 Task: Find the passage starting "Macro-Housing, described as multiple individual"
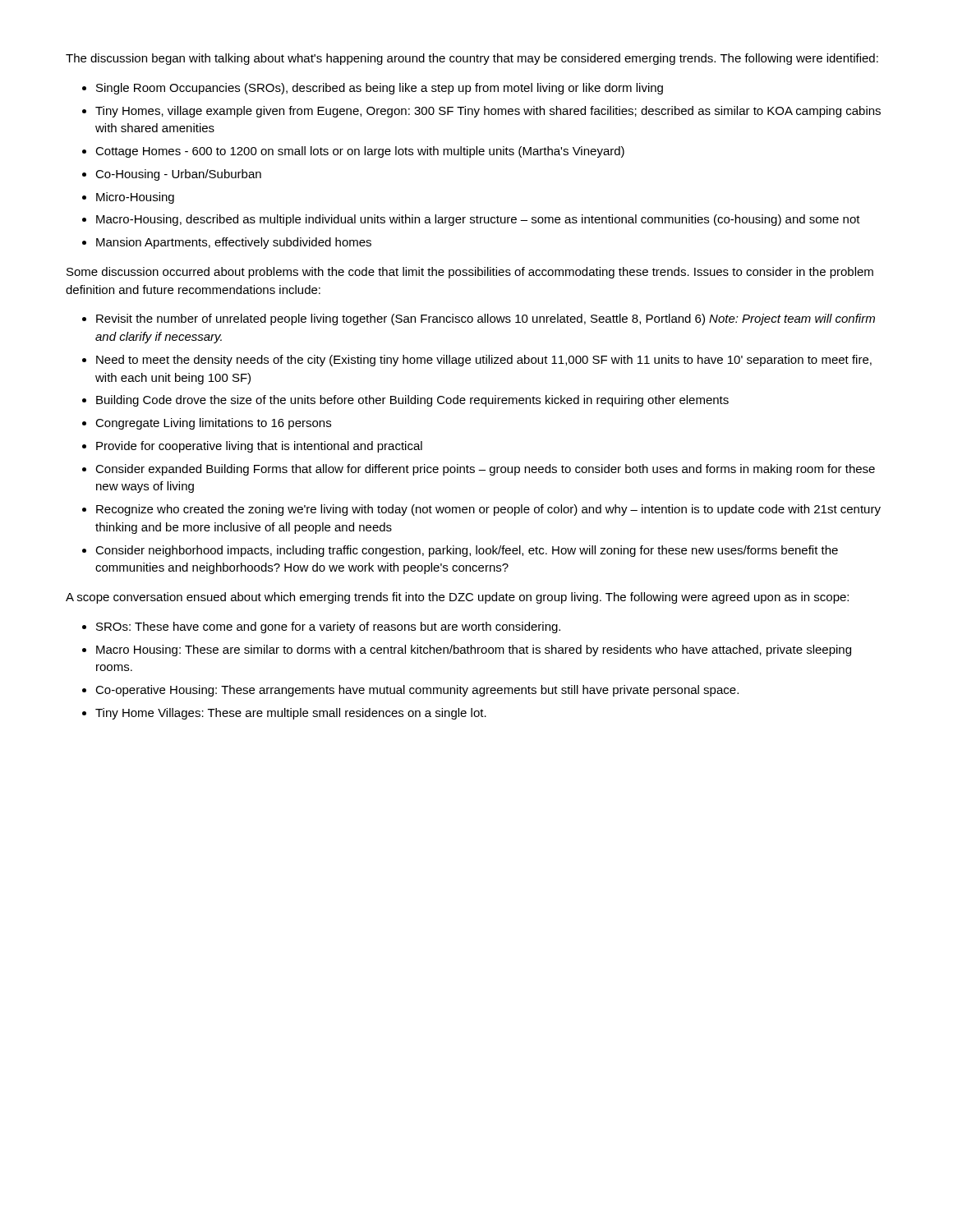[478, 219]
